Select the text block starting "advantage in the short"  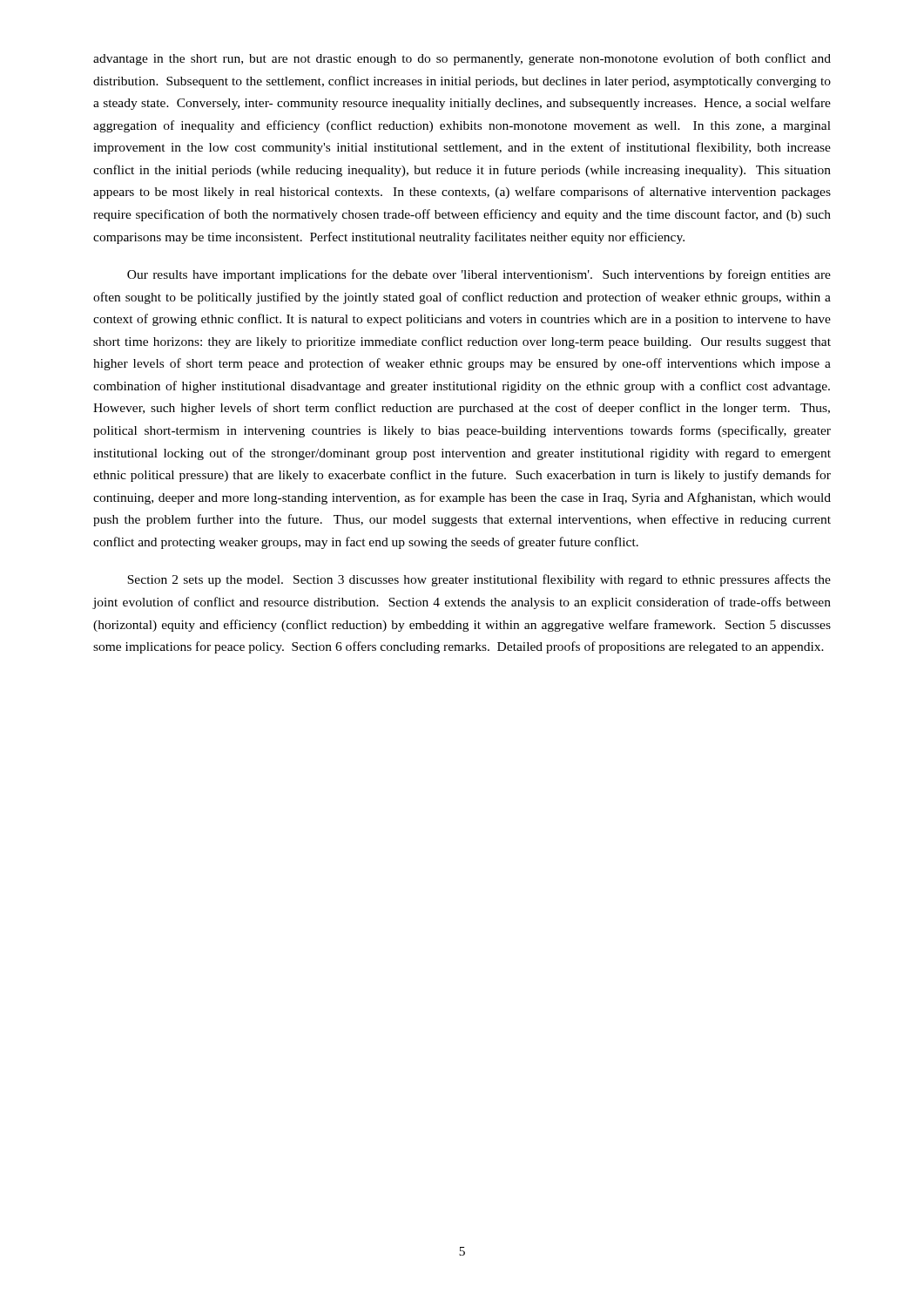pyautogui.click(x=462, y=147)
